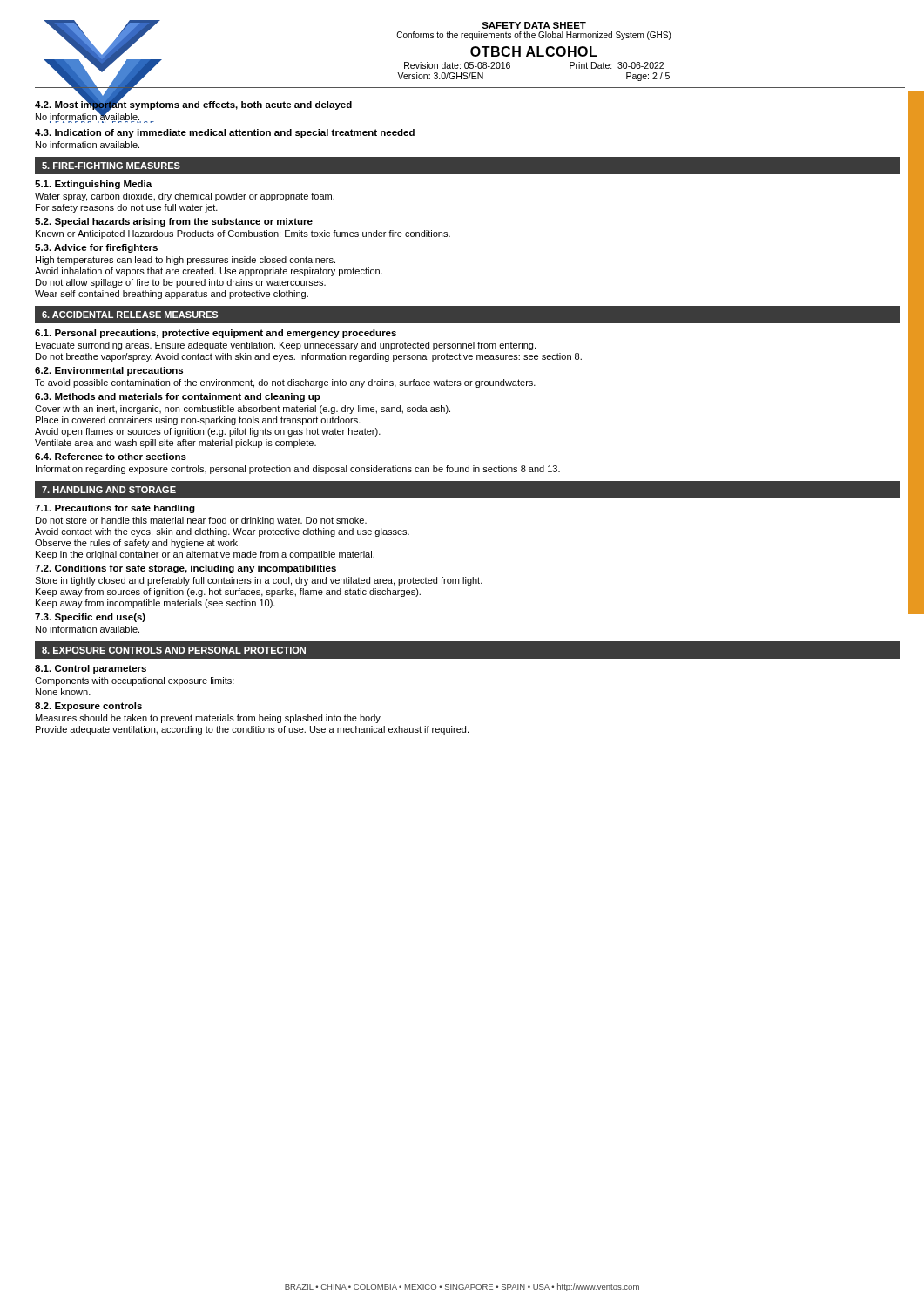Navigate to the text block starting "8. EXPOSURE CONTROLS AND"
924x1307 pixels.
174,650
